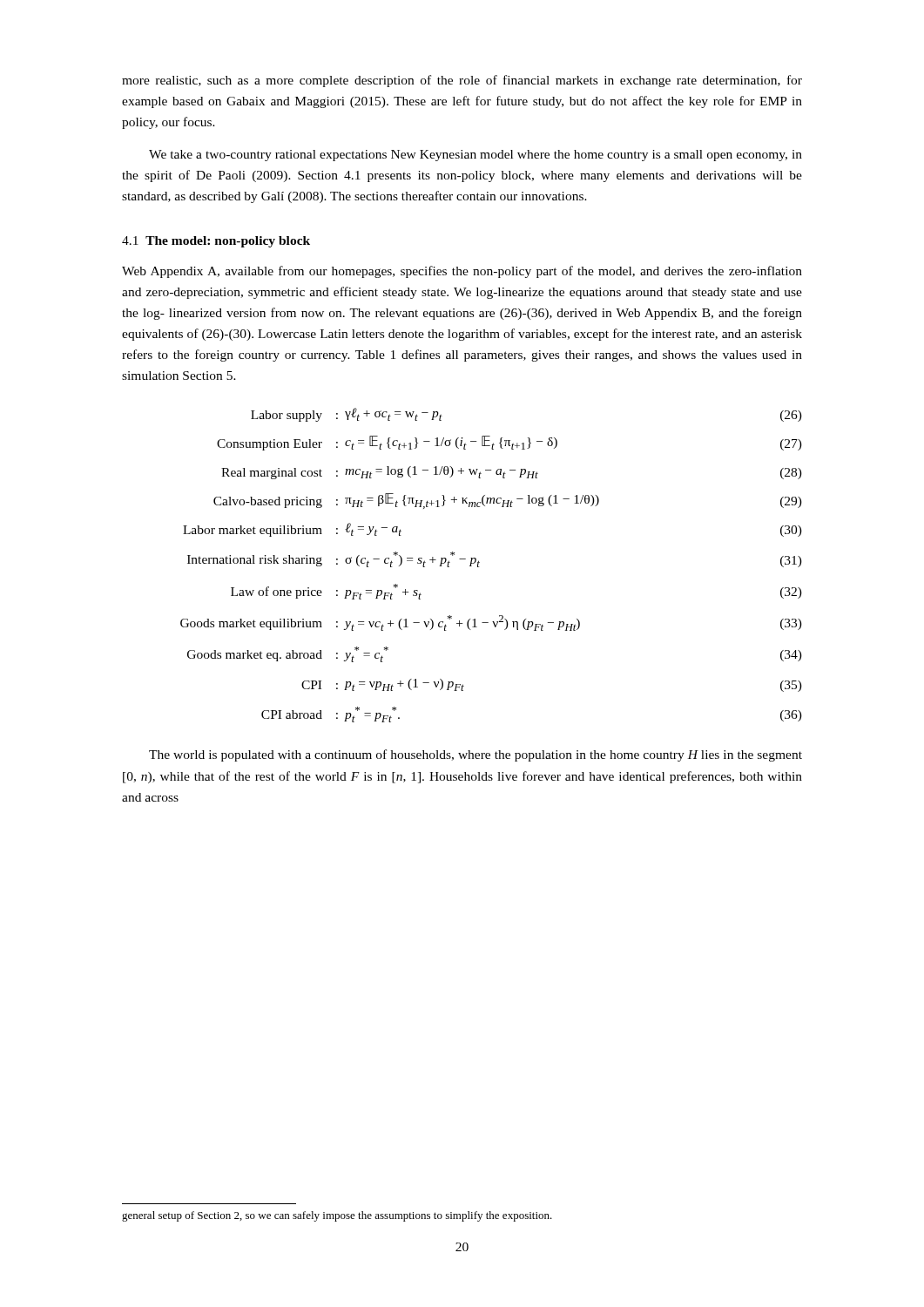Find the formula on this page that starts "Labor supply : γℓt + σct ="
Image resolution: width=924 pixels, height=1307 pixels.
[352, 414]
